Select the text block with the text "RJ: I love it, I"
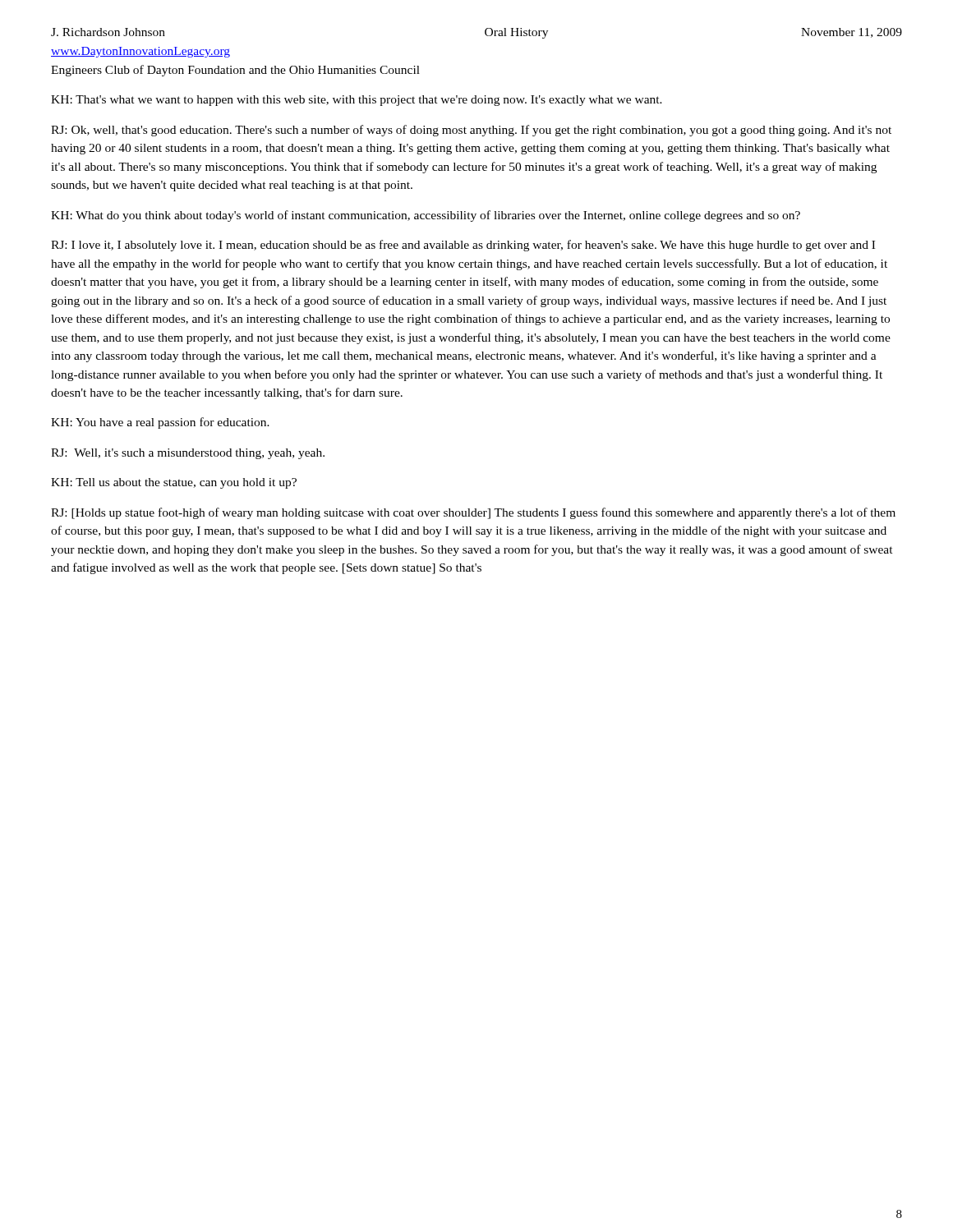This screenshot has height=1232, width=953. click(471, 318)
